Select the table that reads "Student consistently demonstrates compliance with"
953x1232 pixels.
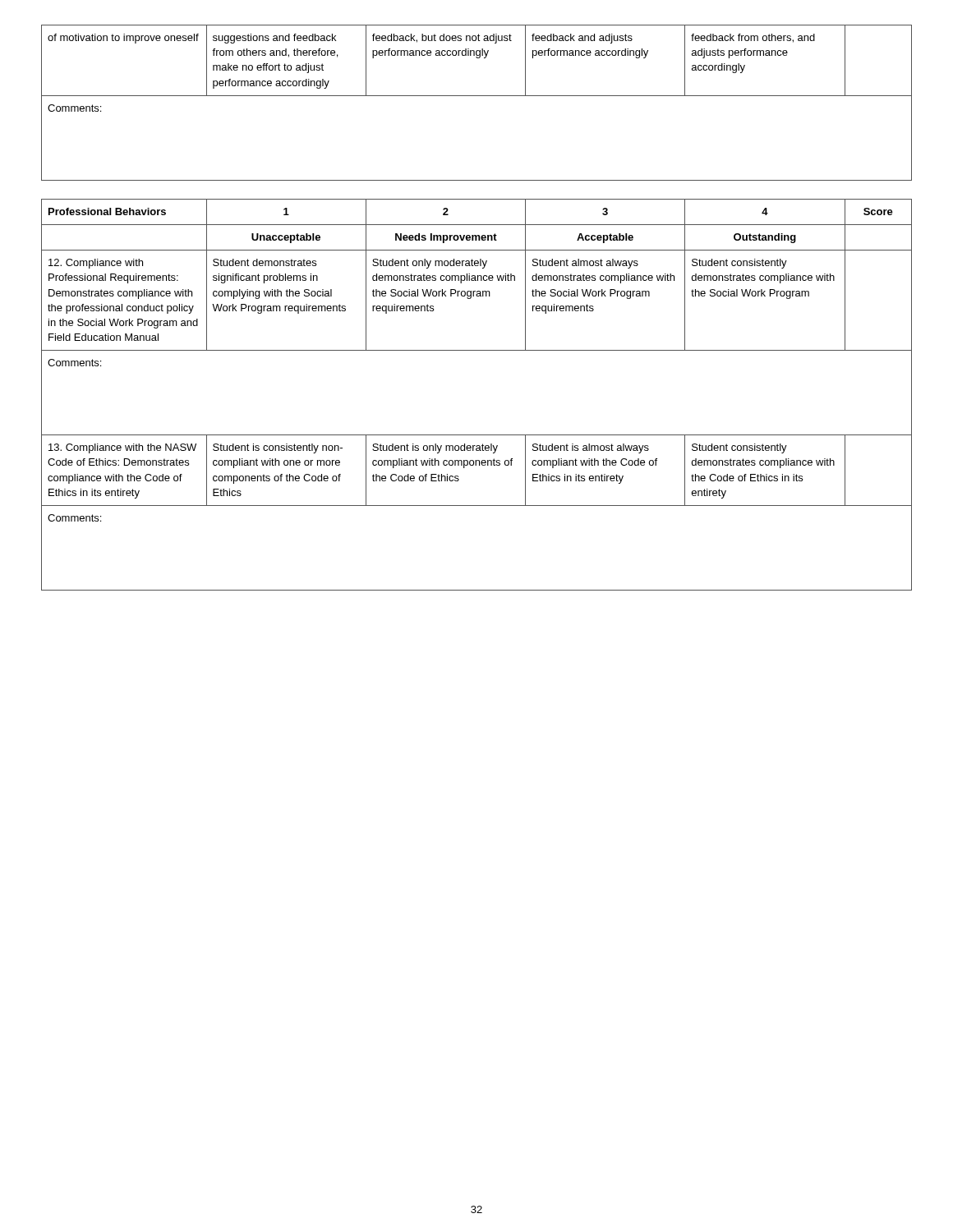point(476,395)
